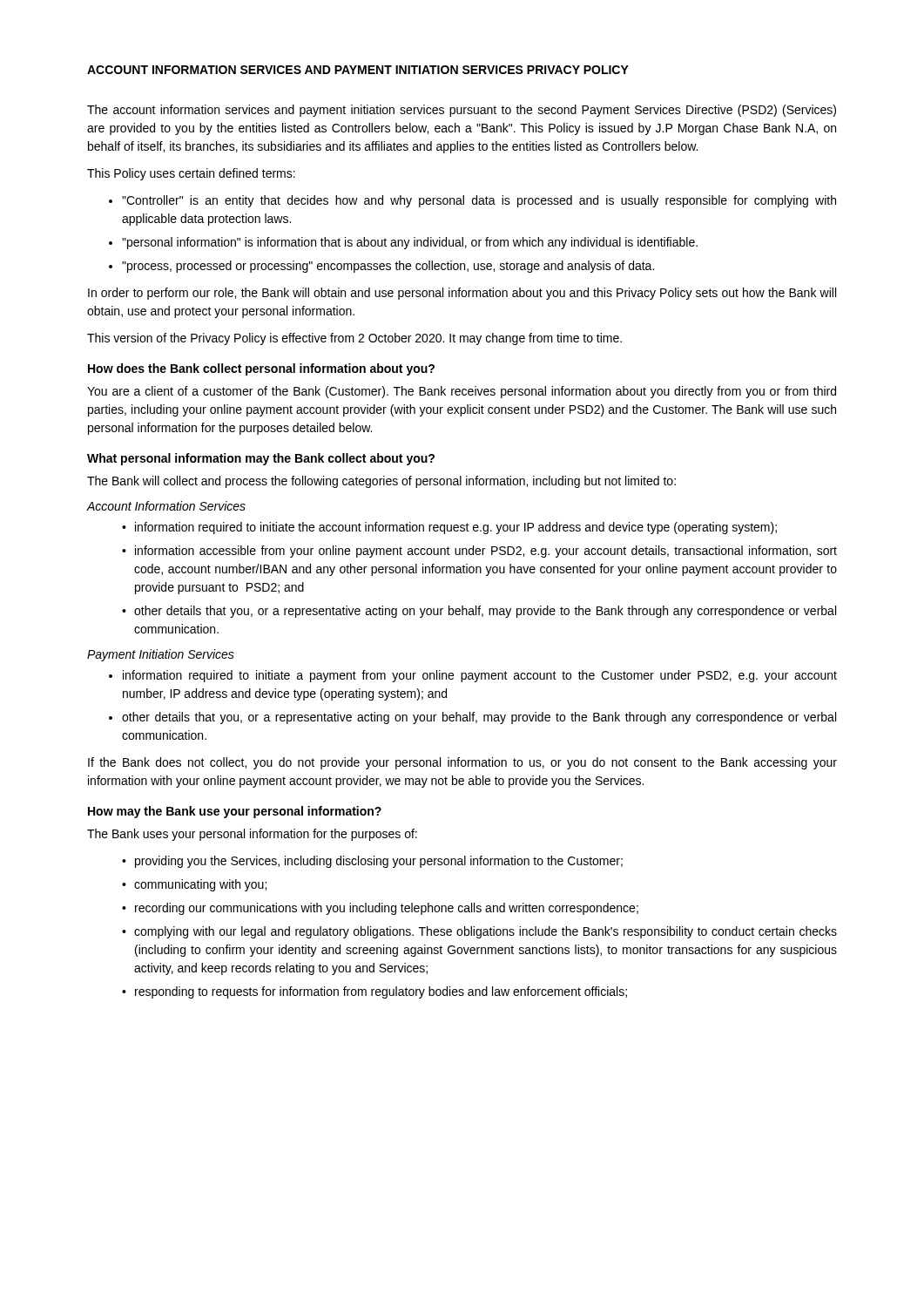The image size is (924, 1307).
Task: Click where it says "communicating with you;"
Action: (201, 884)
